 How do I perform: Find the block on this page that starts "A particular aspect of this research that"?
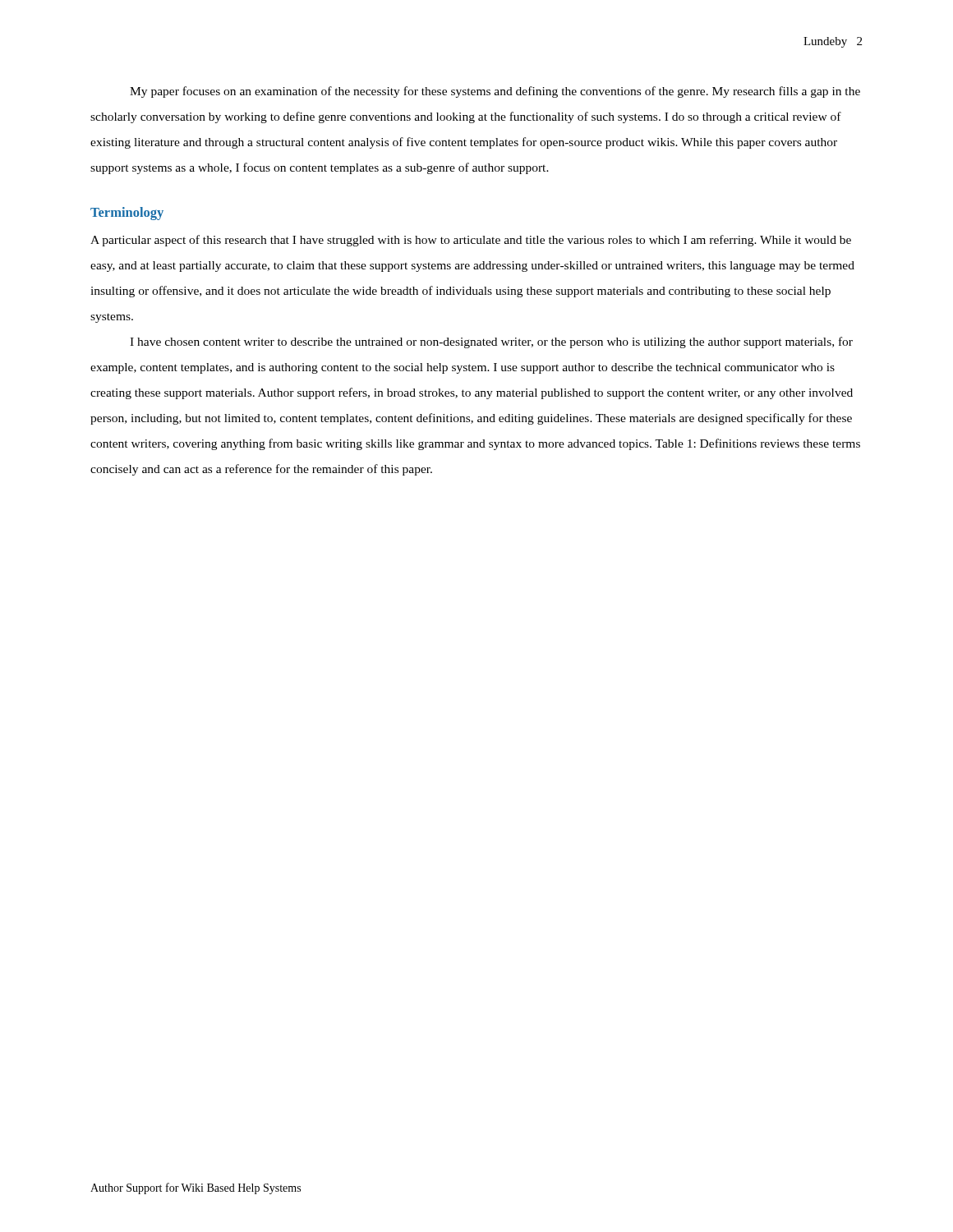coord(472,277)
